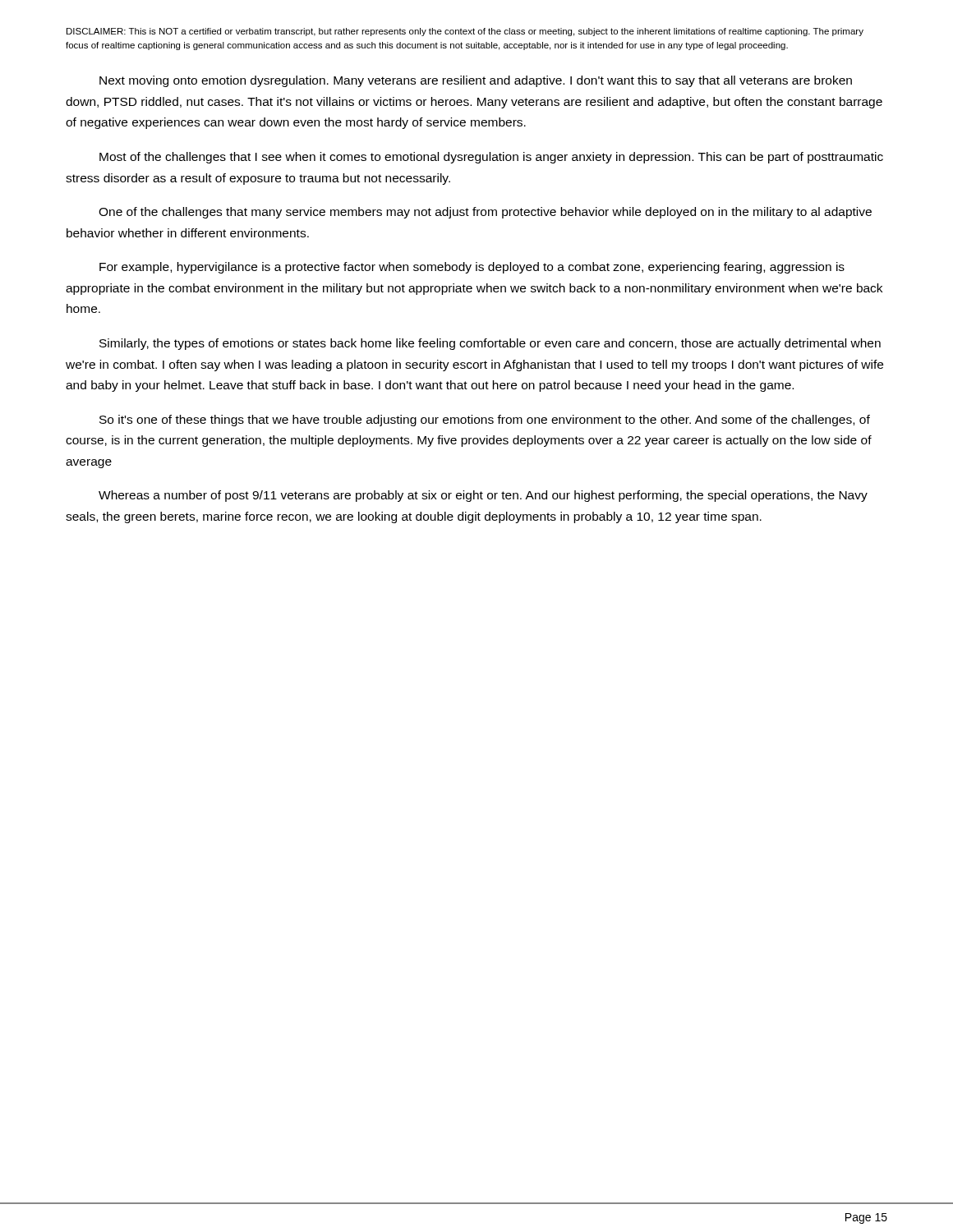Locate the block starting "One of the"
This screenshot has width=953, height=1232.
[469, 222]
